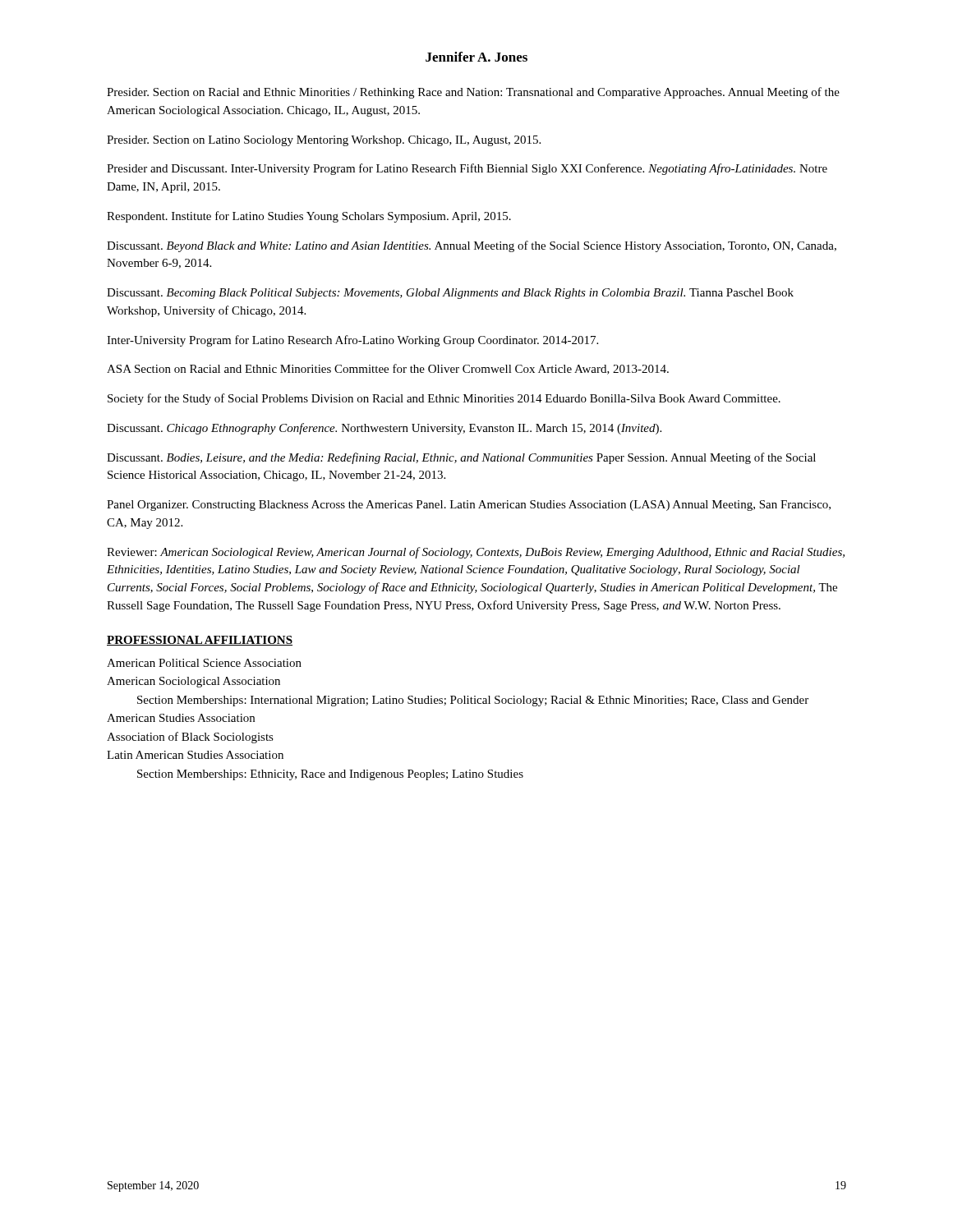Select the text starting "American Sociological Association"

pos(194,681)
